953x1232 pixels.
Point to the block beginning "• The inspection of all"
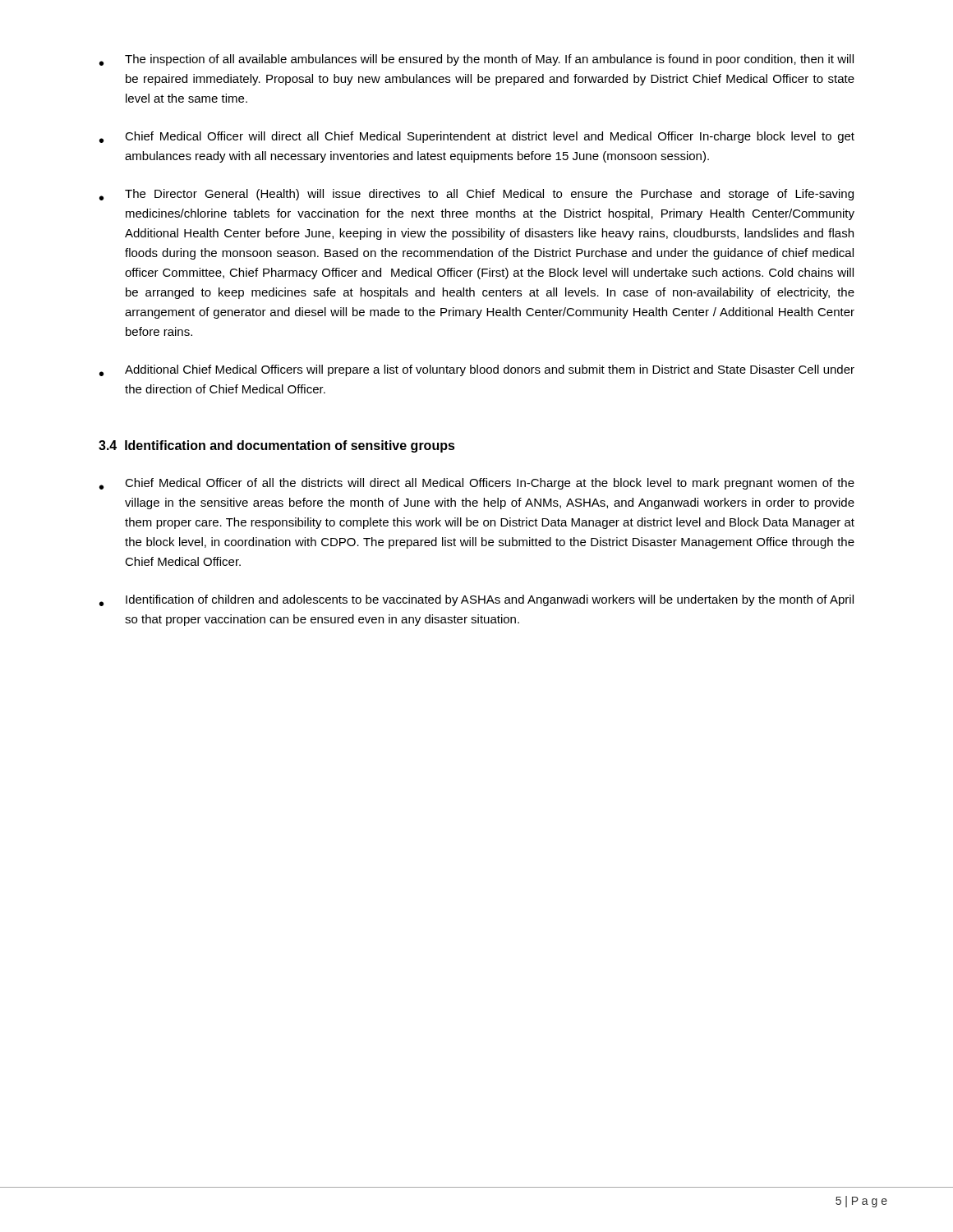pyautogui.click(x=476, y=79)
